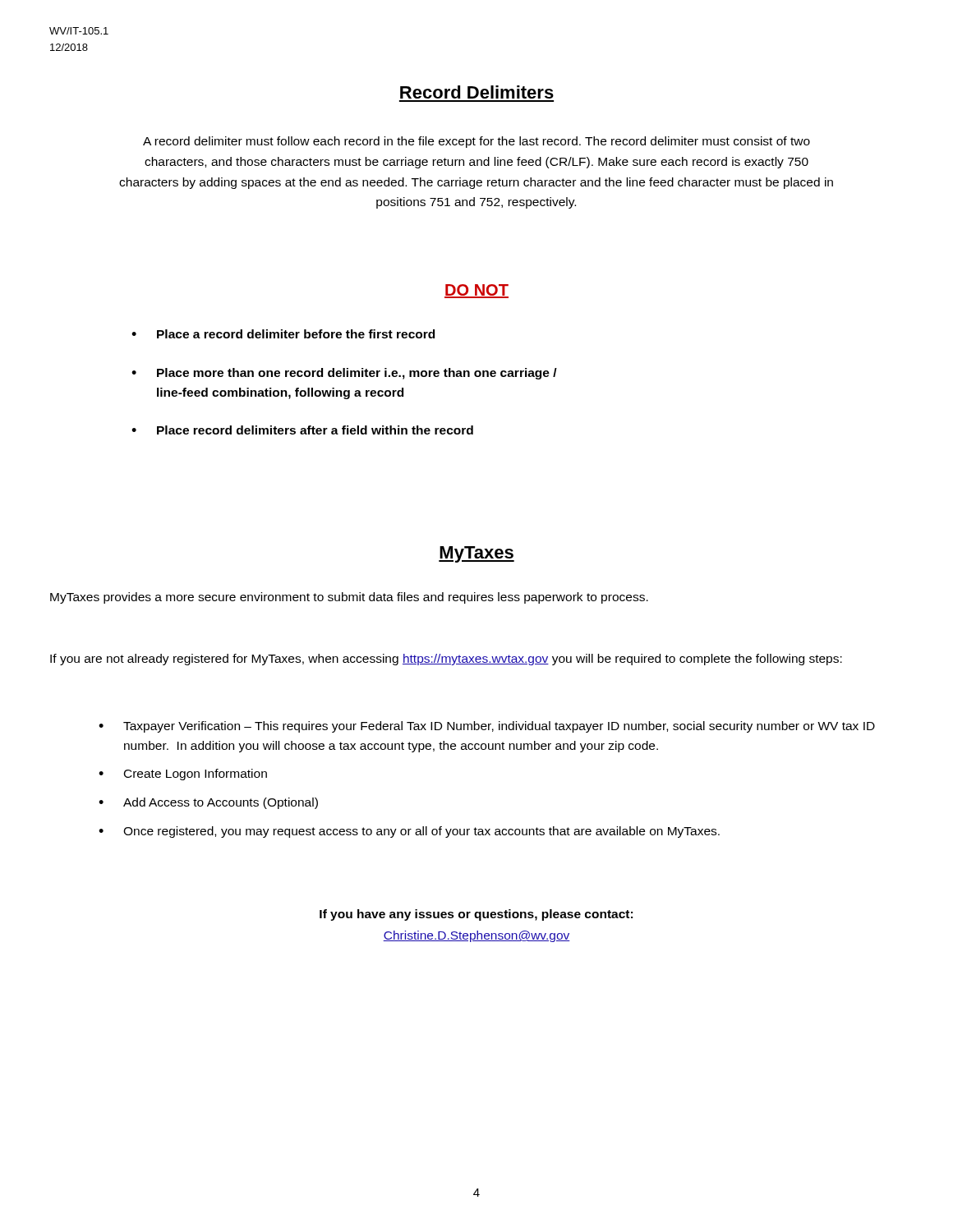Click the passage that begins "• Place more than one record delimiter i.e.,"
The width and height of the screenshot is (953, 1232).
[344, 383]
